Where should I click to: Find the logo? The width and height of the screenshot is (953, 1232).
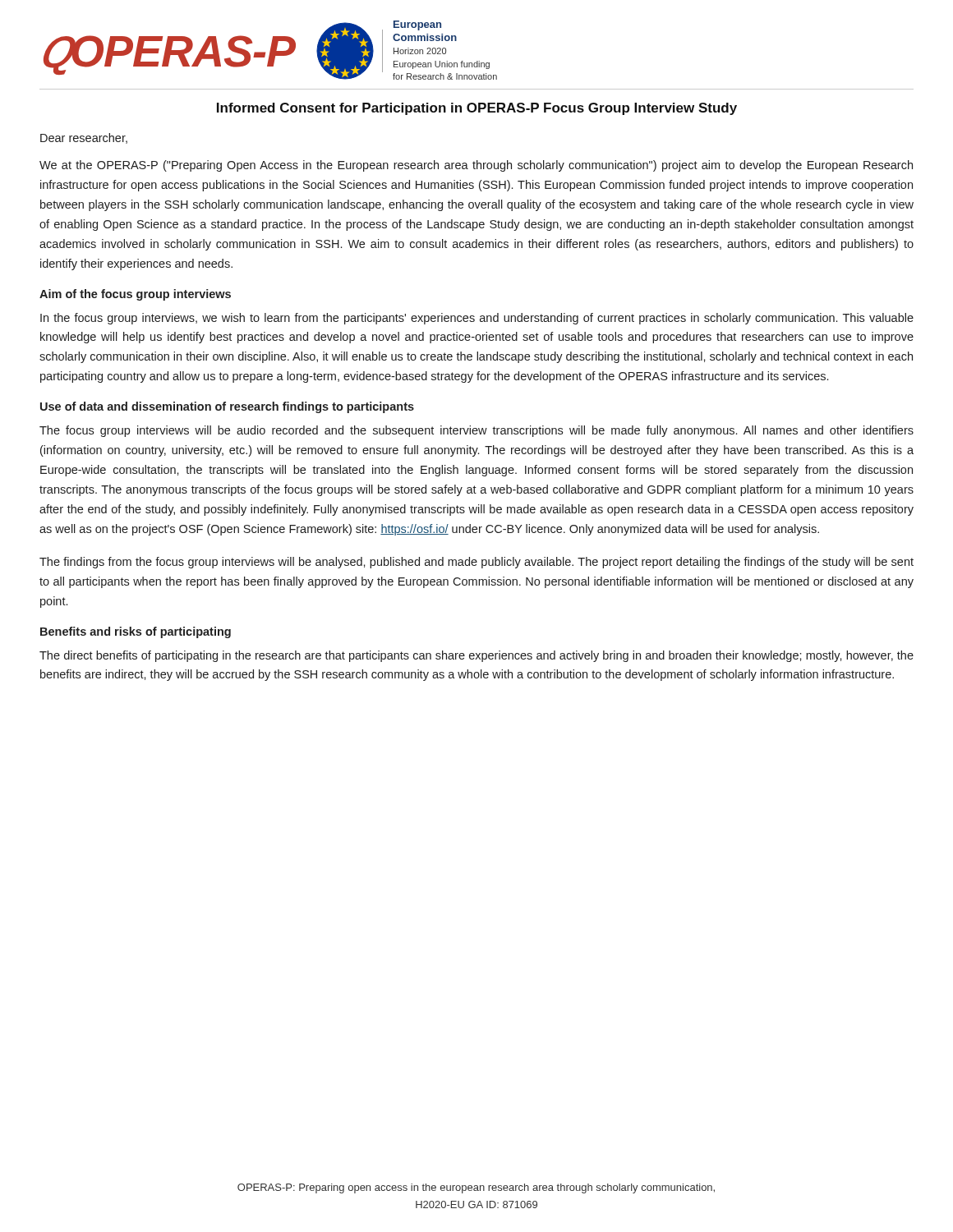point(476,51)
